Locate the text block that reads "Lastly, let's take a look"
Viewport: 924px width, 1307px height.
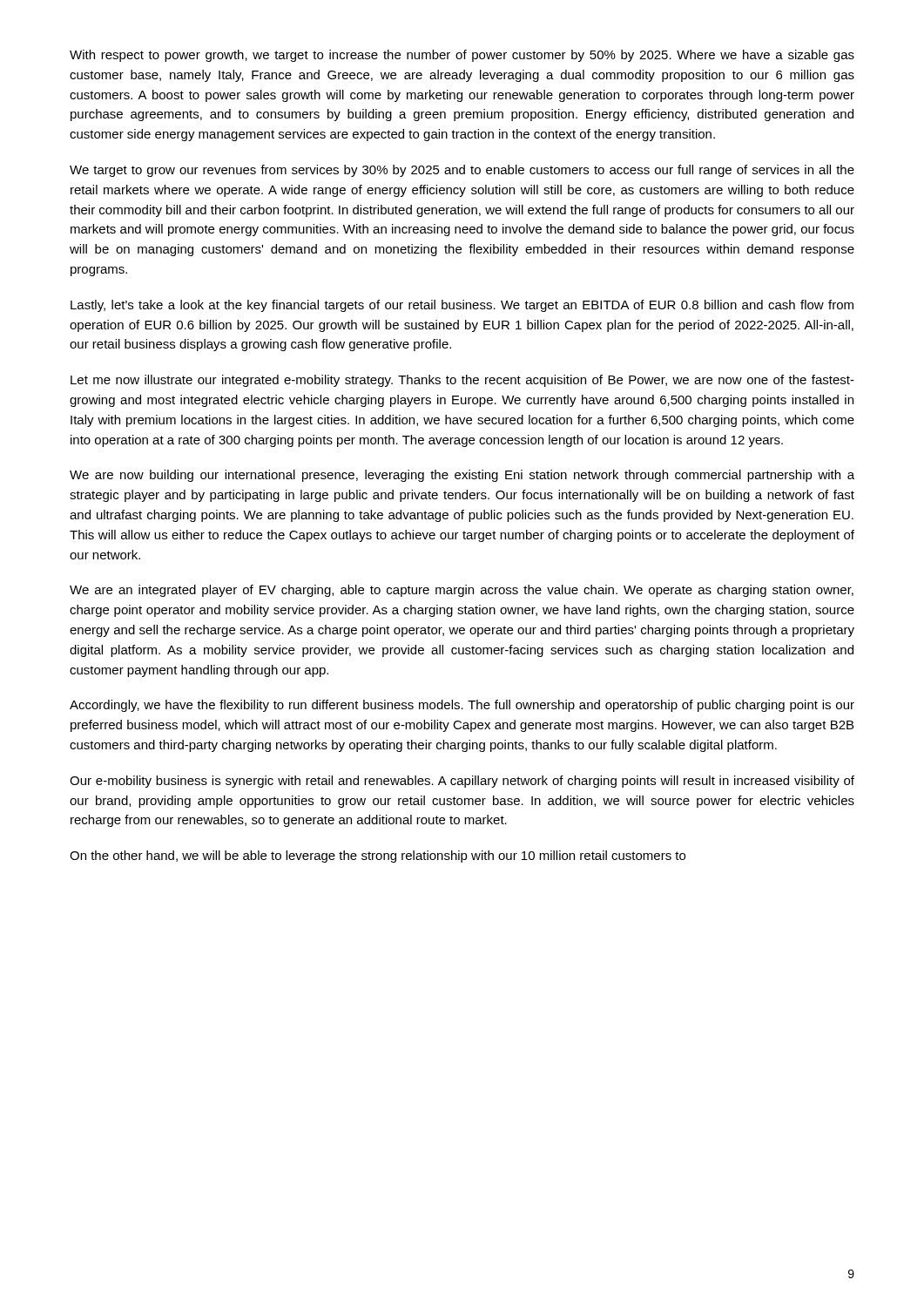coord(462,324)
